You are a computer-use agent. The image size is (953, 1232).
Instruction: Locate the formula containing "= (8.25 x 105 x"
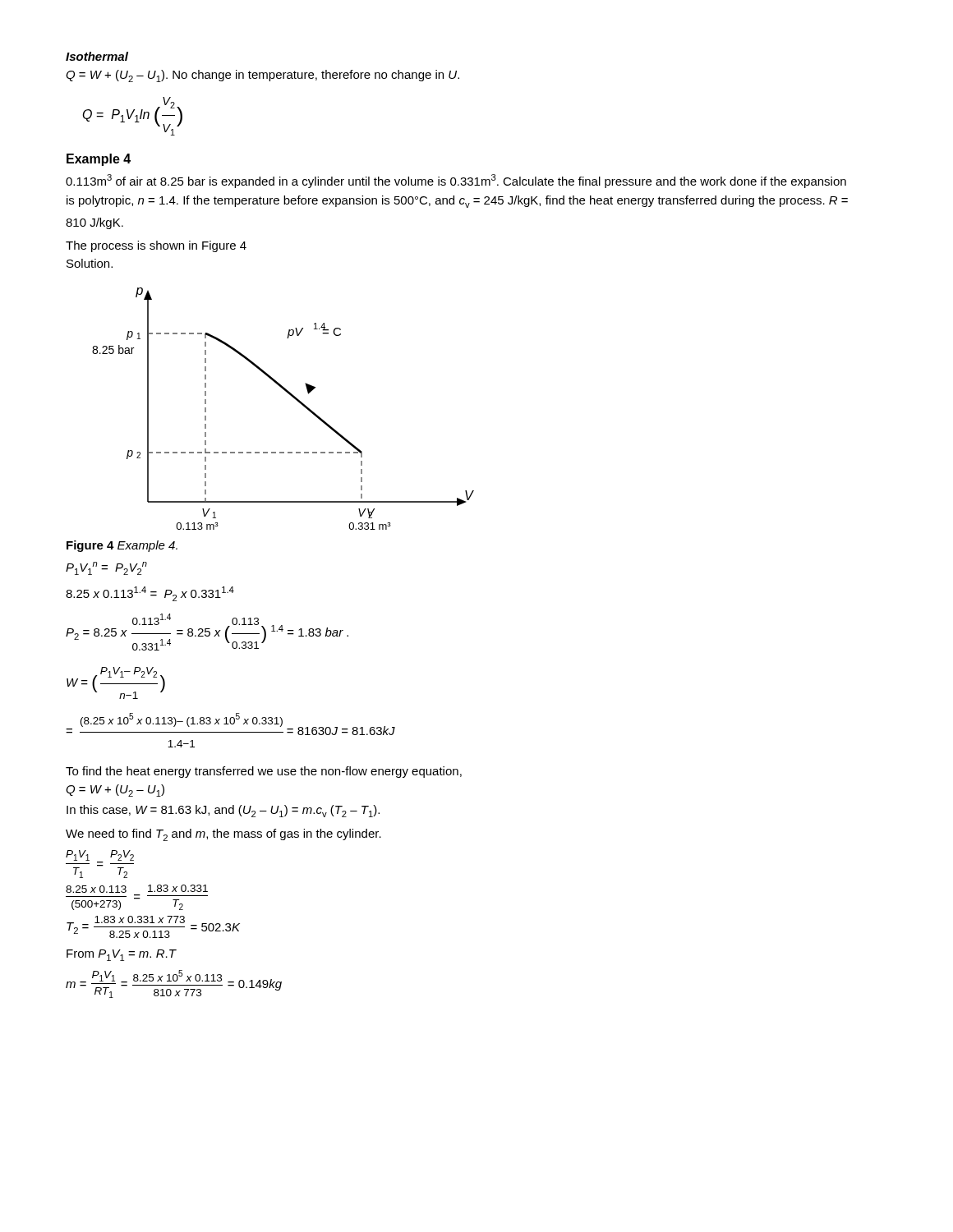tap(230, 732)
